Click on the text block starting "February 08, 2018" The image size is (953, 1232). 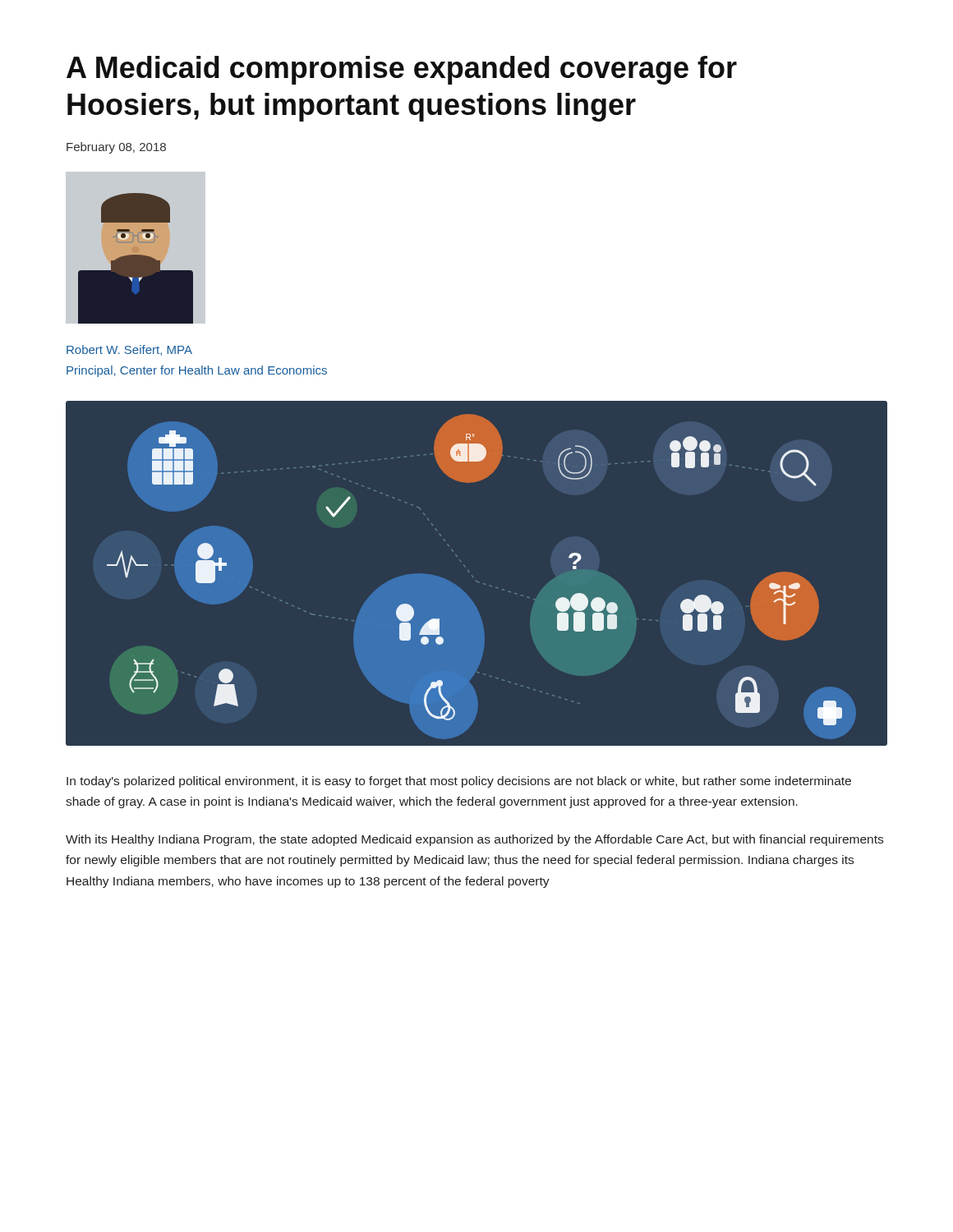coord(116,147)
